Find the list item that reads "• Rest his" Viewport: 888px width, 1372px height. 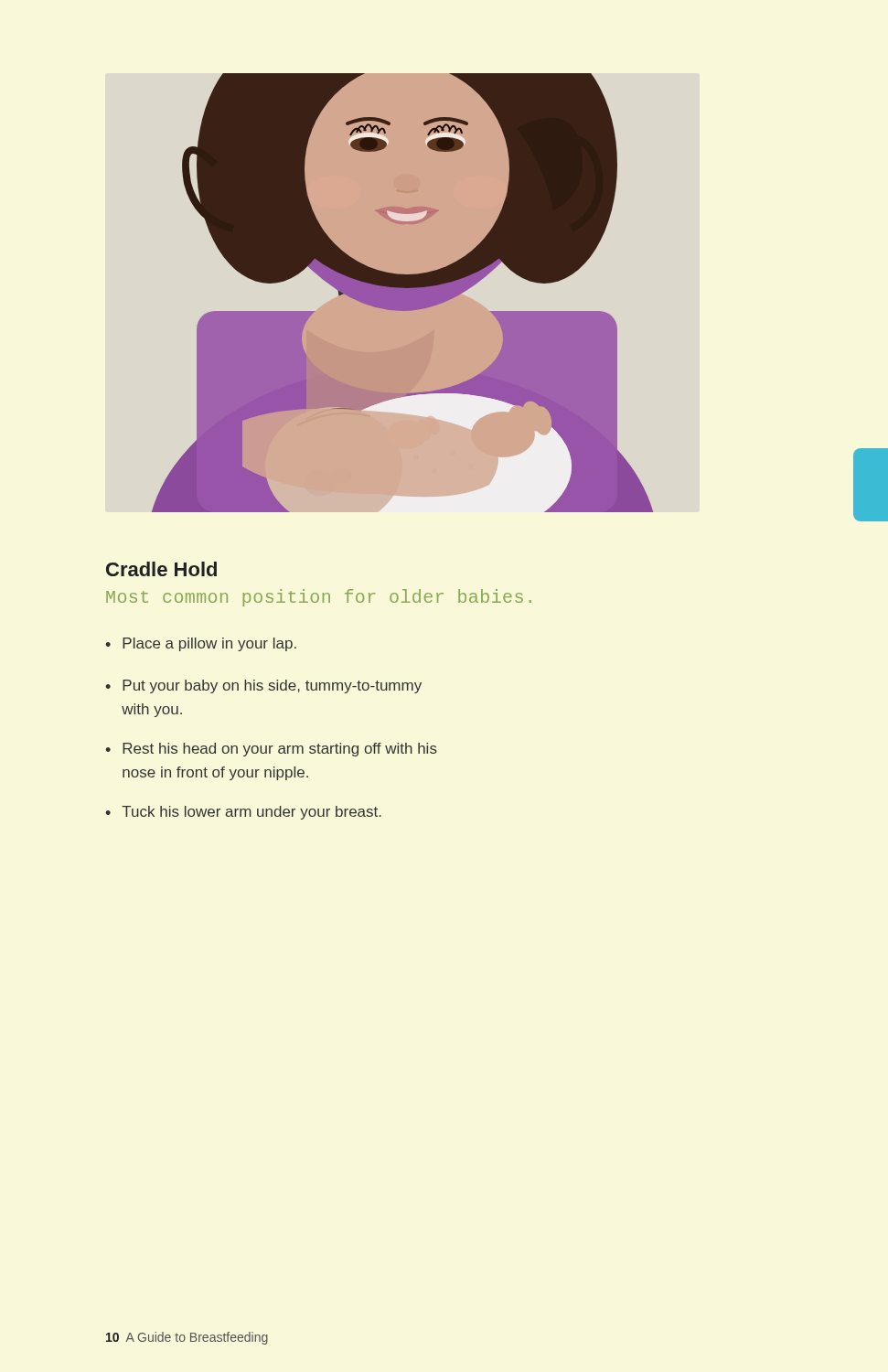pos(271,760)
